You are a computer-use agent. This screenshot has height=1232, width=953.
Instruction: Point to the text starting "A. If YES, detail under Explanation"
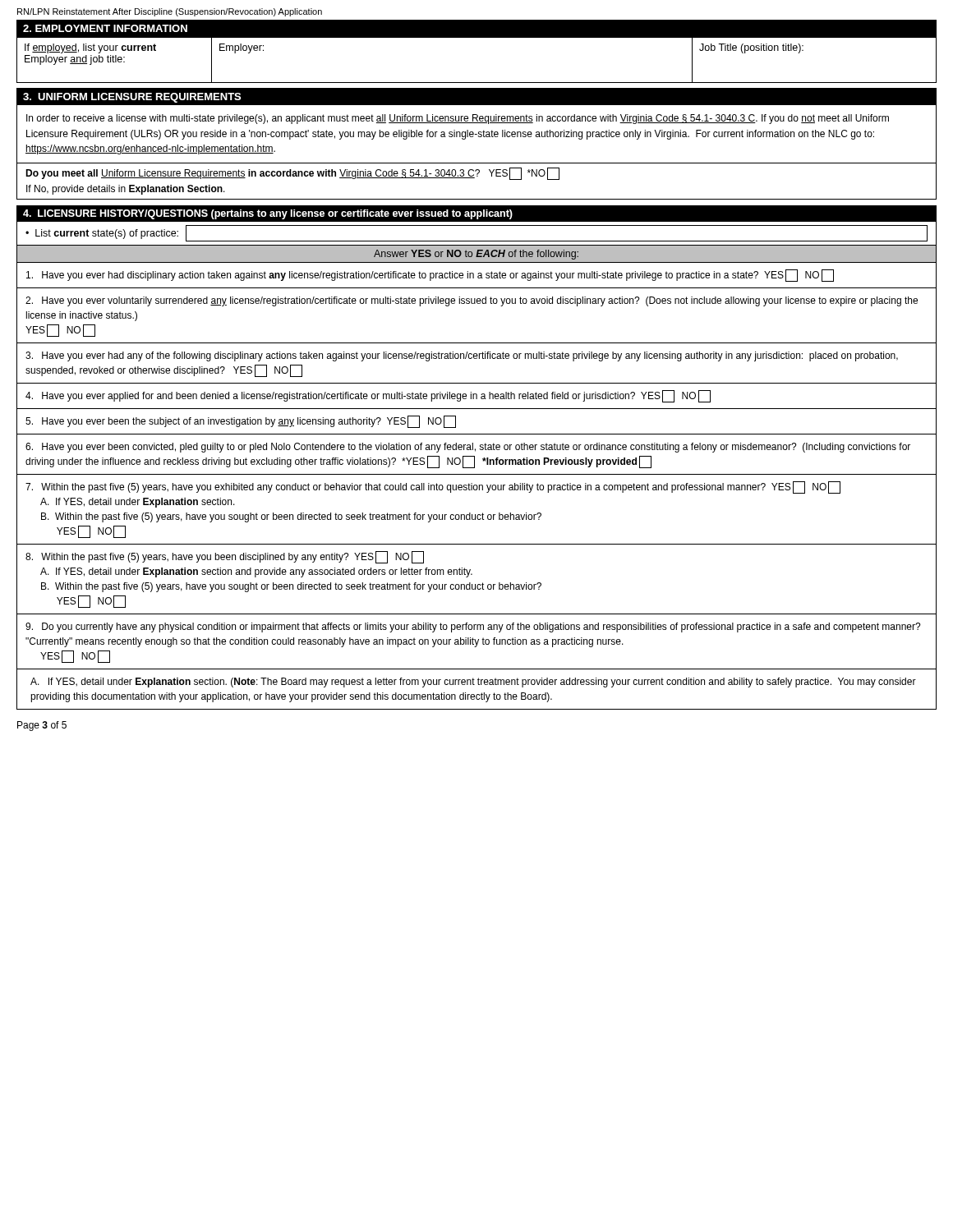pos(473,689)
